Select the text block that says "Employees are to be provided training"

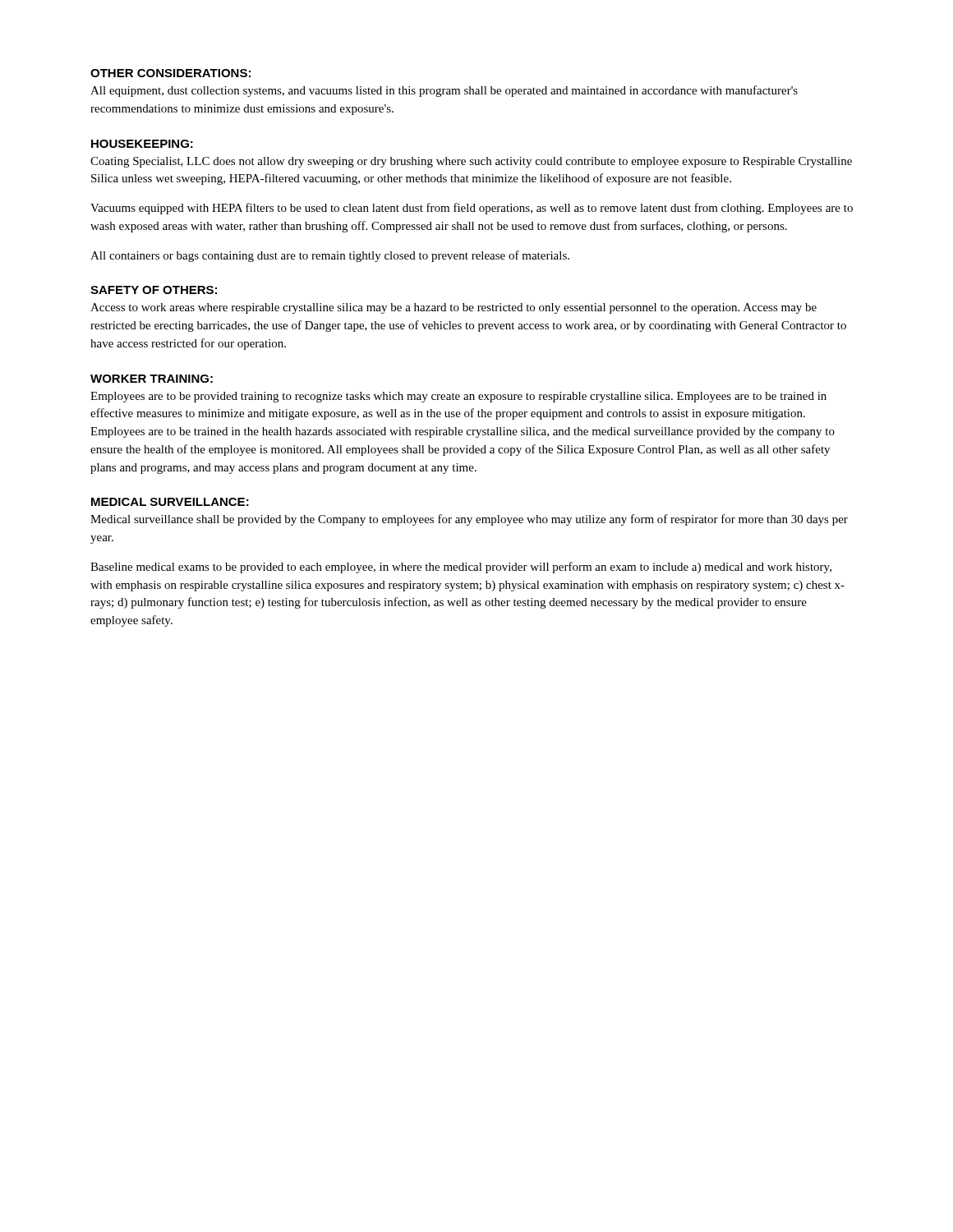click(x=462, y=431)
